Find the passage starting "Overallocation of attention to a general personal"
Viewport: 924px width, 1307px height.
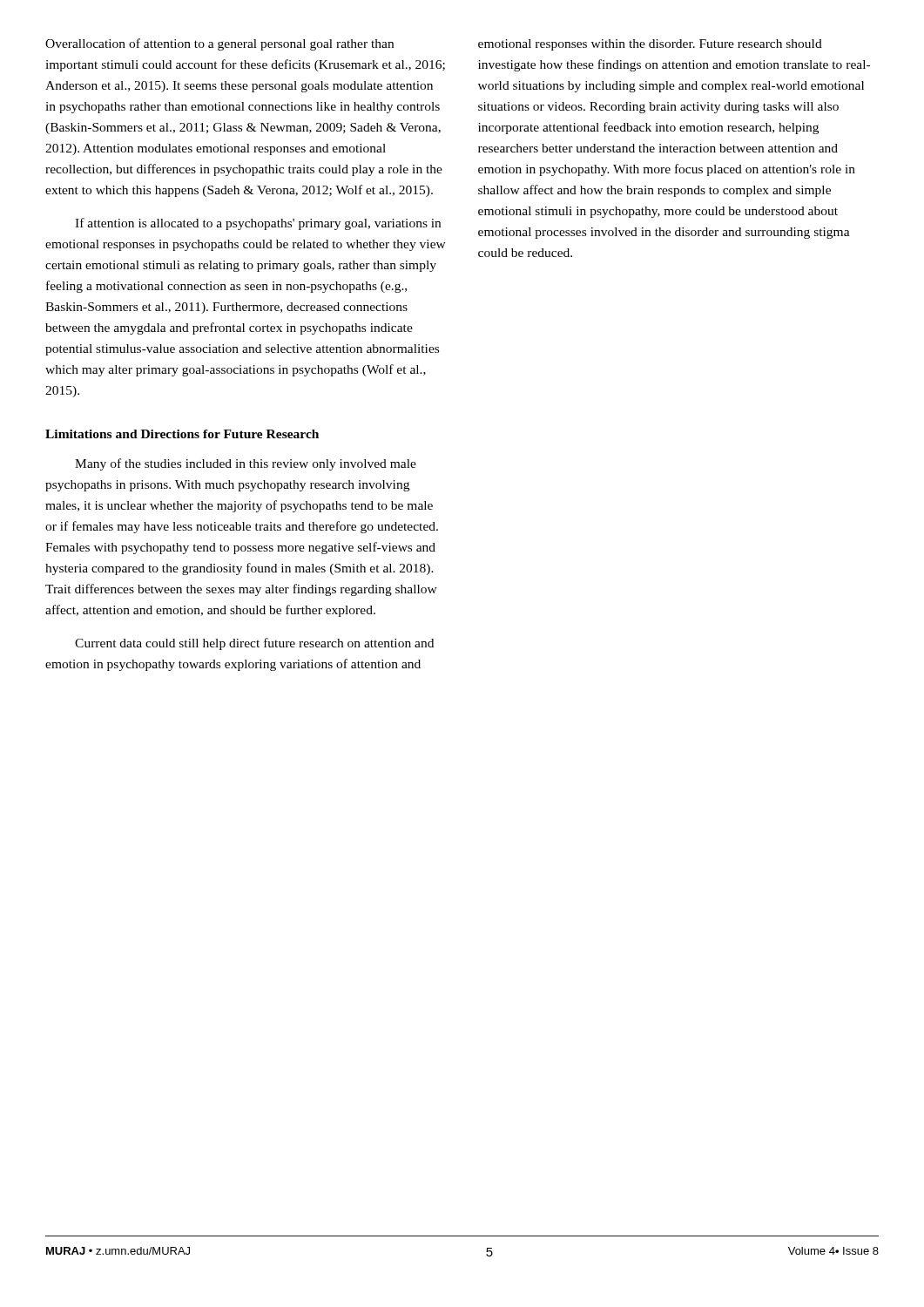246,117
